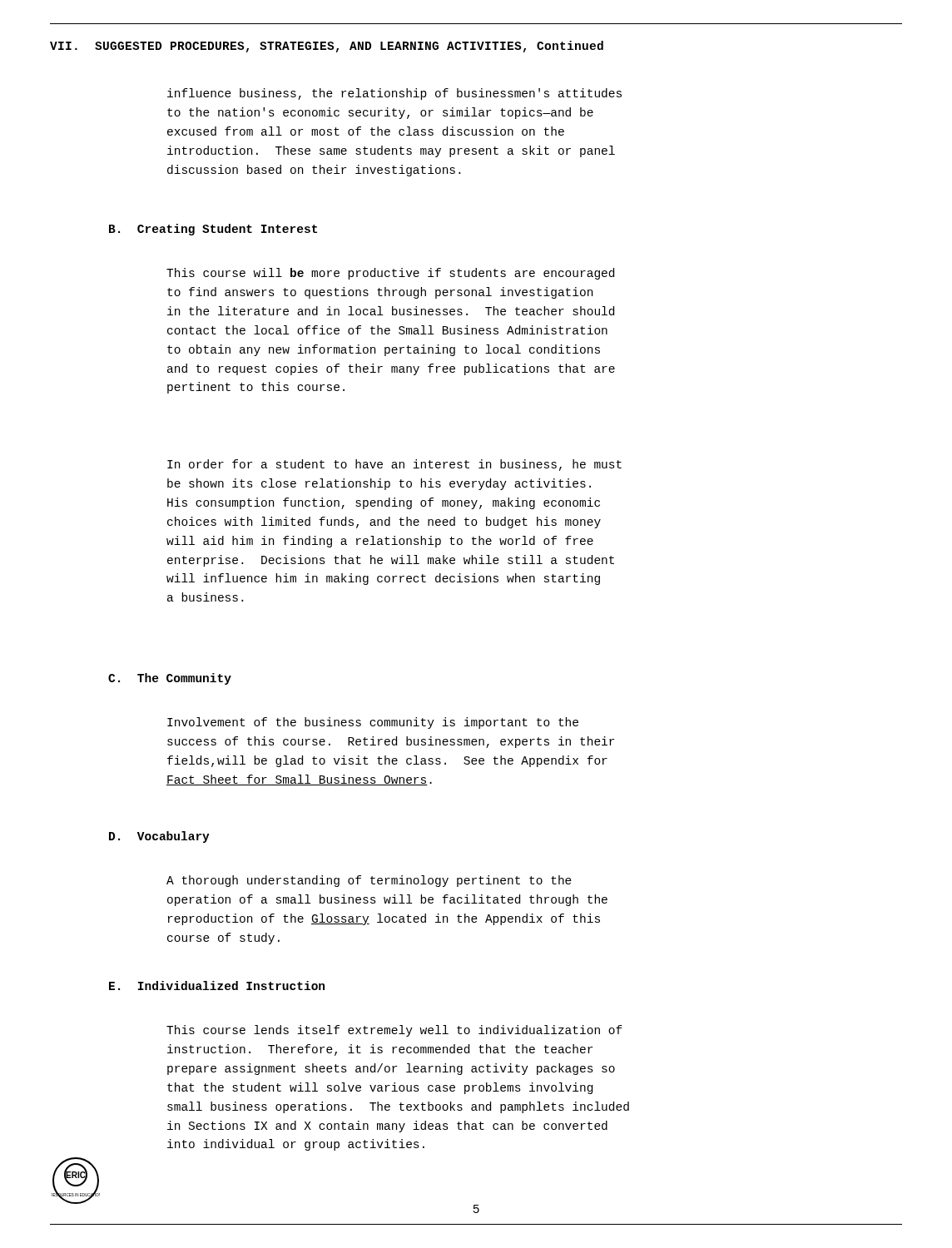Find the text block that reads "This course will be more productive if students"
This screenshot has height=1248, width=952.
pyautogui.click(x=391, y=331)
